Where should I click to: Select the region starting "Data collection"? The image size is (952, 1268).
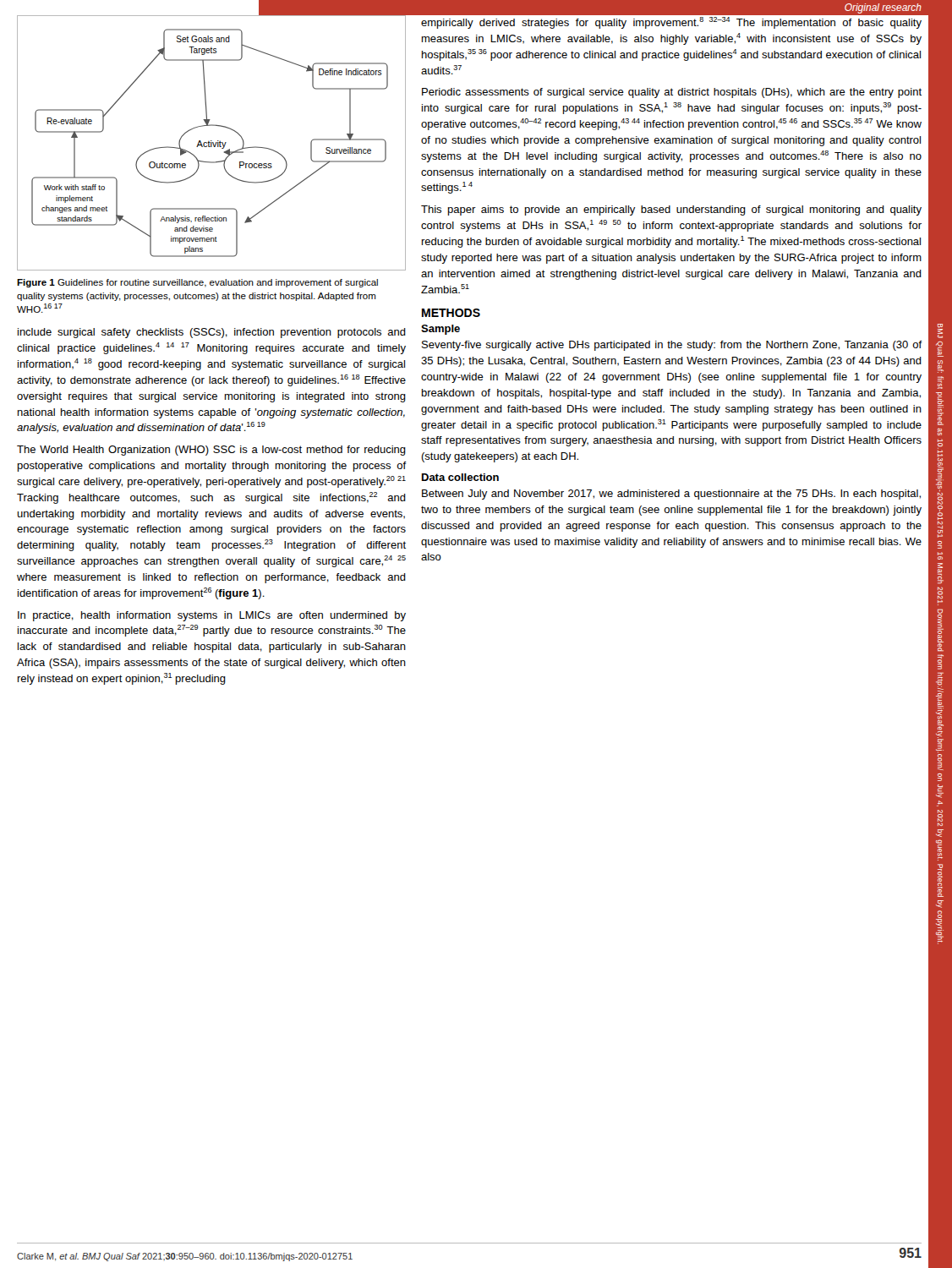(460, 477)
